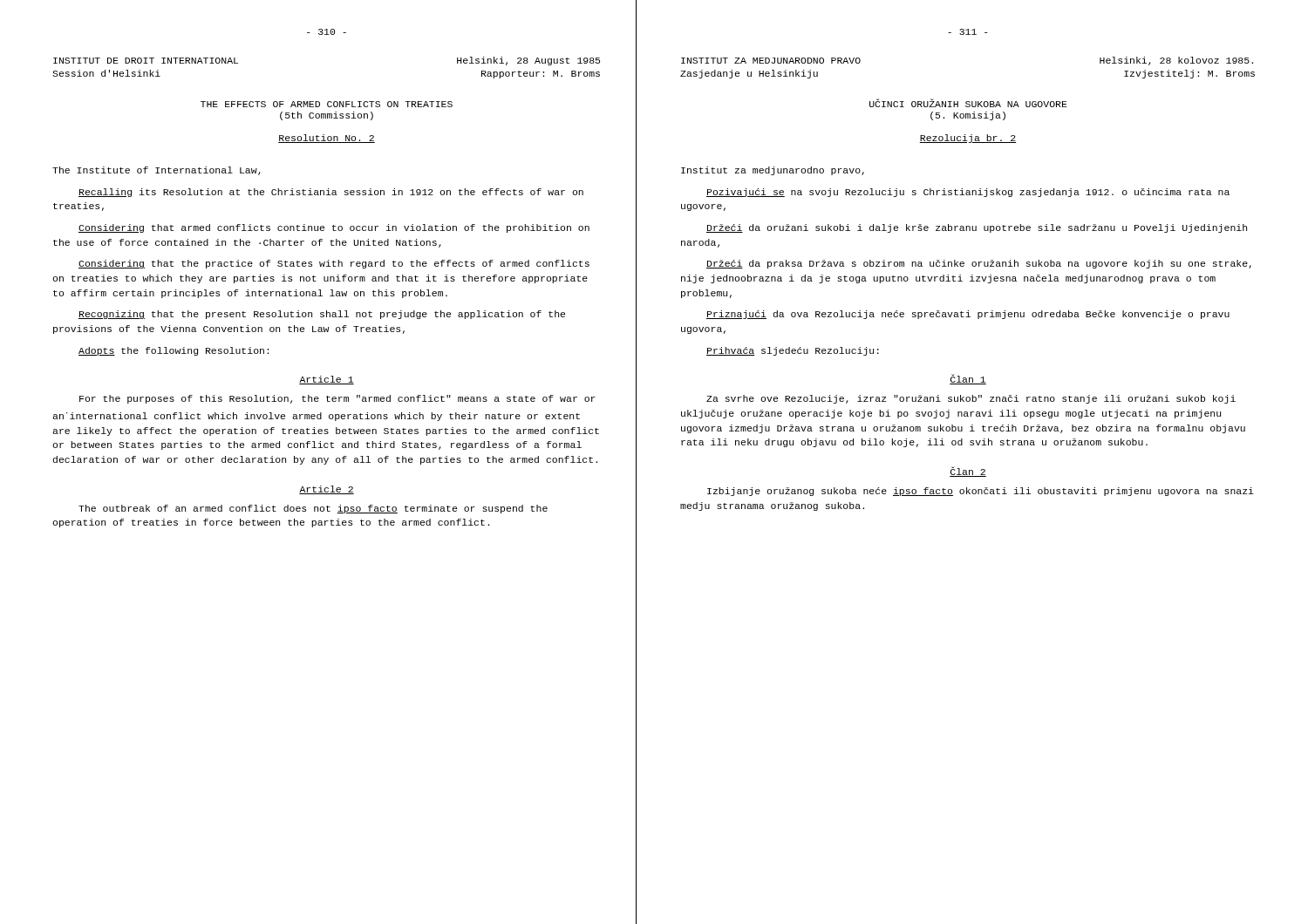The image size is (1308, 924).
Task: Select the text containing "Institut za medjunarodno pravo,"
Action: pyautogui.click(x=773, y=170)
